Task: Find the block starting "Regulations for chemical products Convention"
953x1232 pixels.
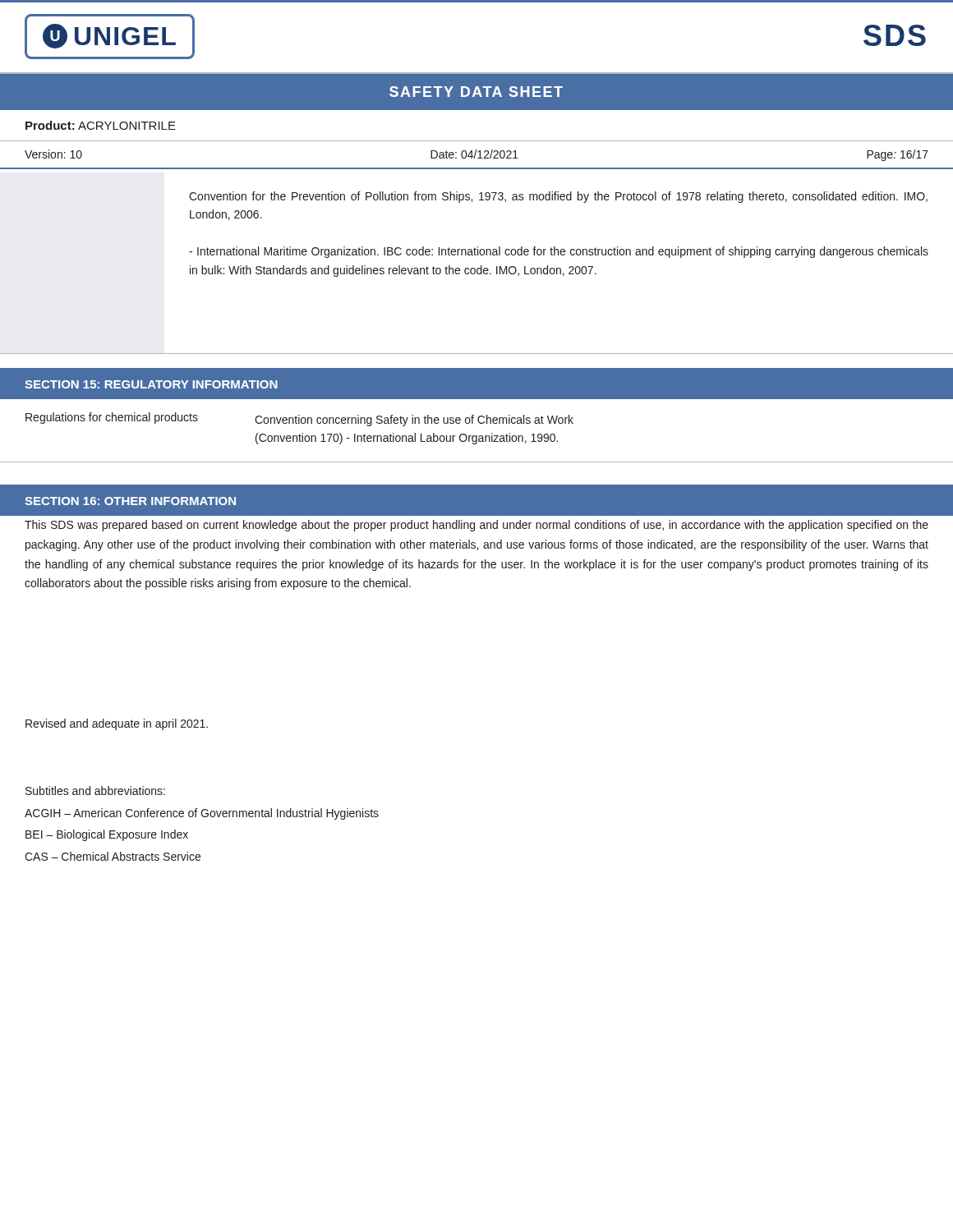Action: point(476,430)
